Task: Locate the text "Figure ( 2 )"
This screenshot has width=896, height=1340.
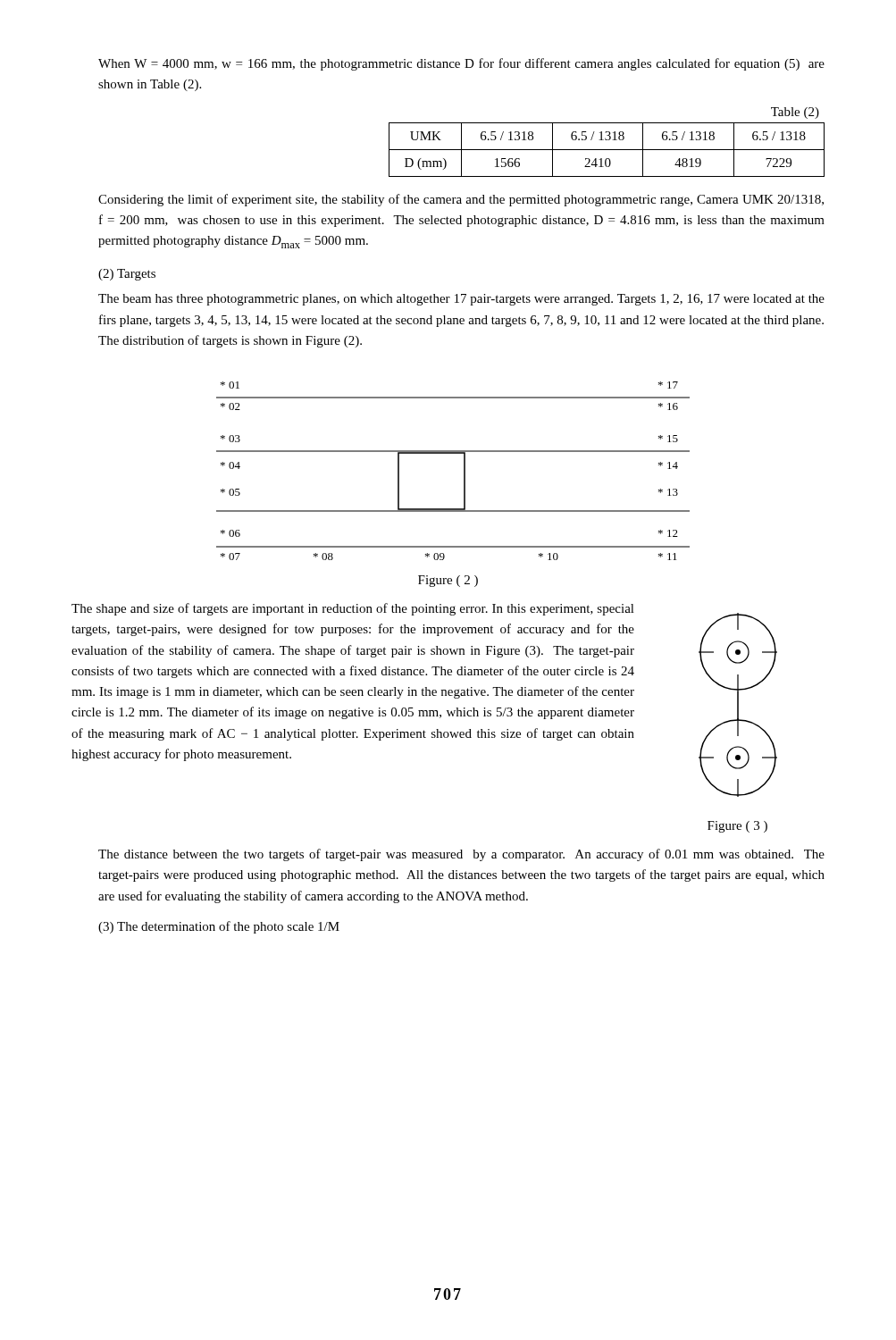Action: [x=448, y=580]
